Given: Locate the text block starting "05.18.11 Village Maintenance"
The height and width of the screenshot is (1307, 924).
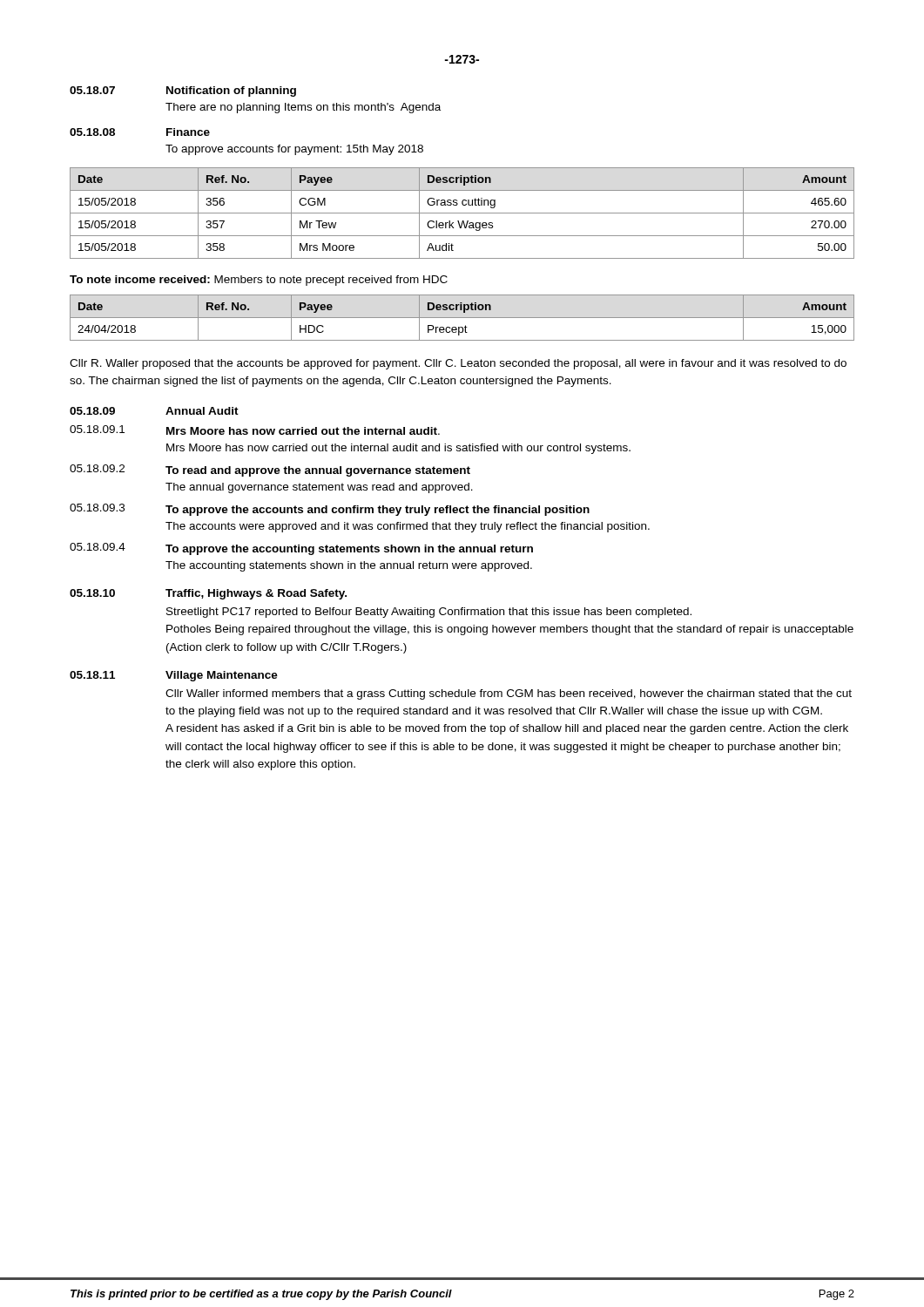Looking at the screenshot, I should [x=174, y=676].
